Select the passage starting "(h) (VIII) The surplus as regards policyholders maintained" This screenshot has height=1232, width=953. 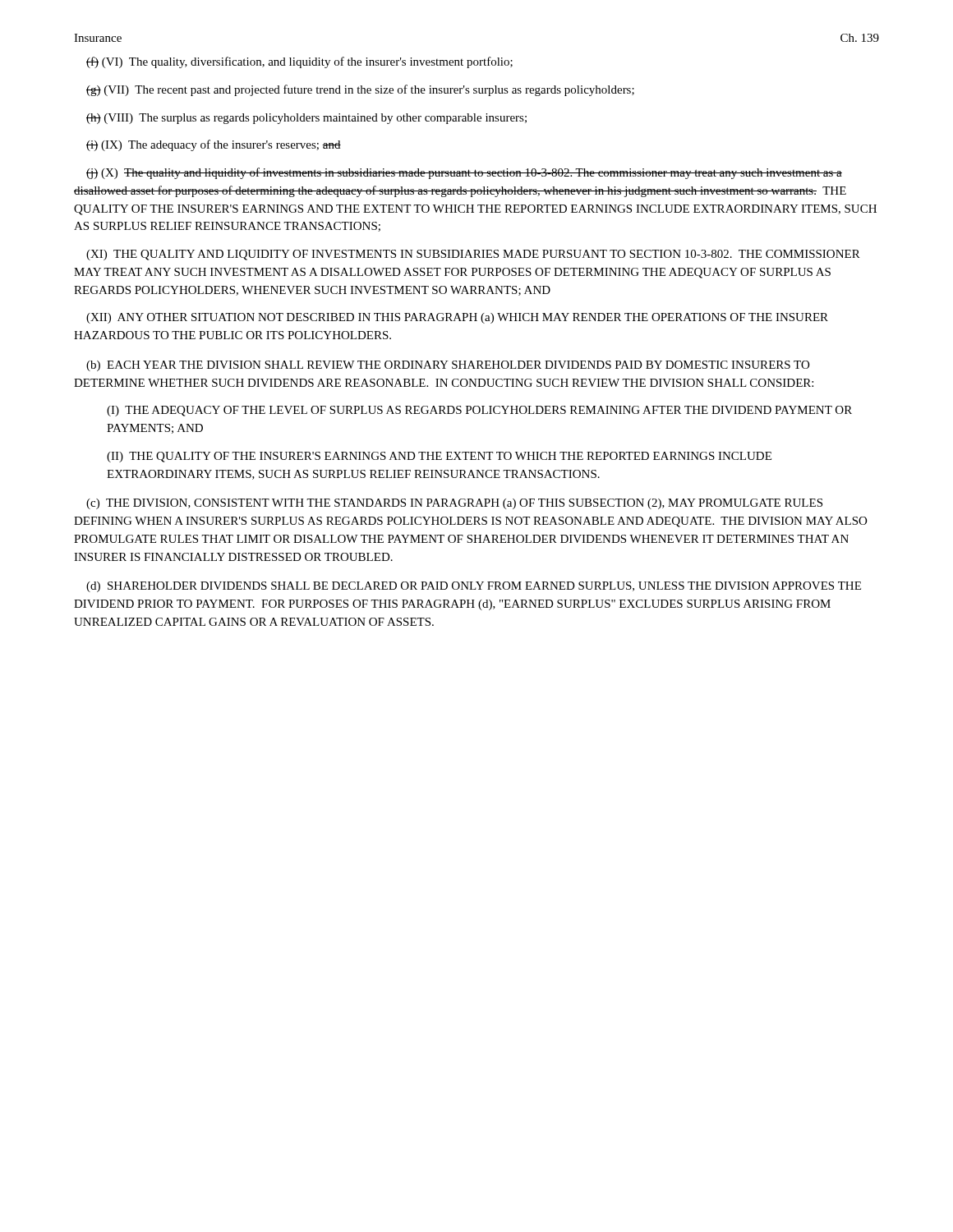[301, 117]
